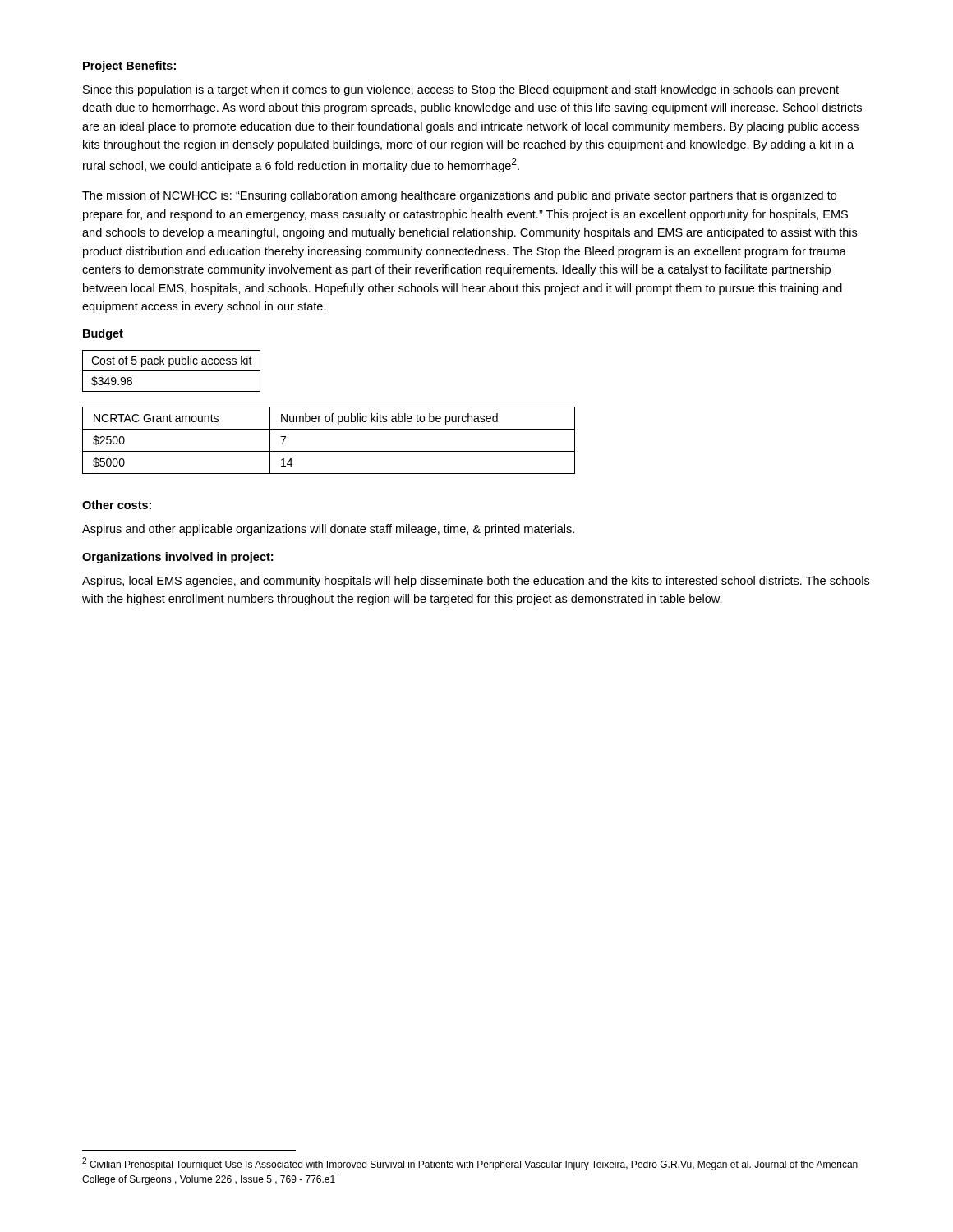Point to the block beginning "The mission of NCWHCC is: “Ensuring collaboration"

[x=470, y=251]
